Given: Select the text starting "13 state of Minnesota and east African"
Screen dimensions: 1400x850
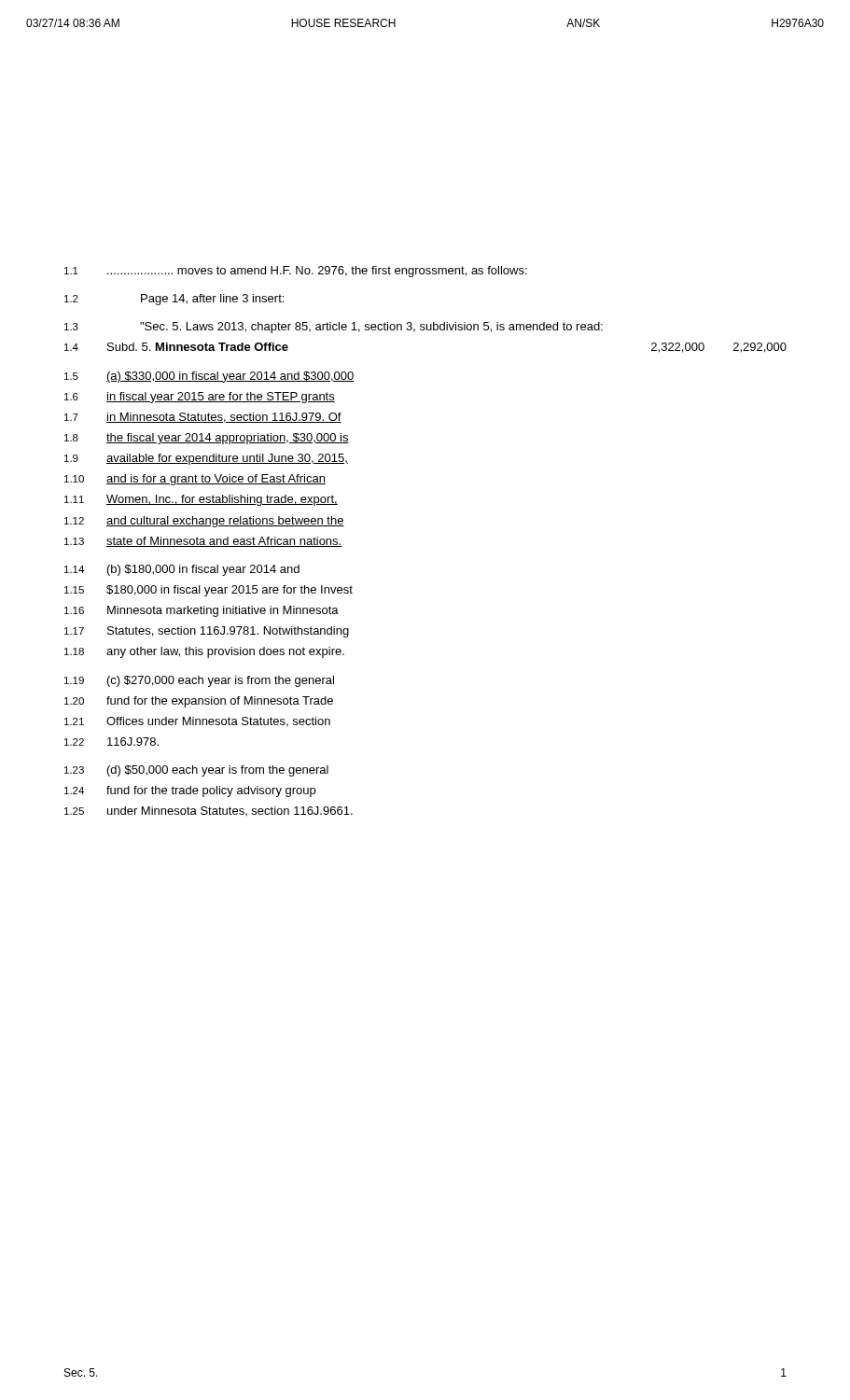Looking at the screenshot, I should (203, 542).
